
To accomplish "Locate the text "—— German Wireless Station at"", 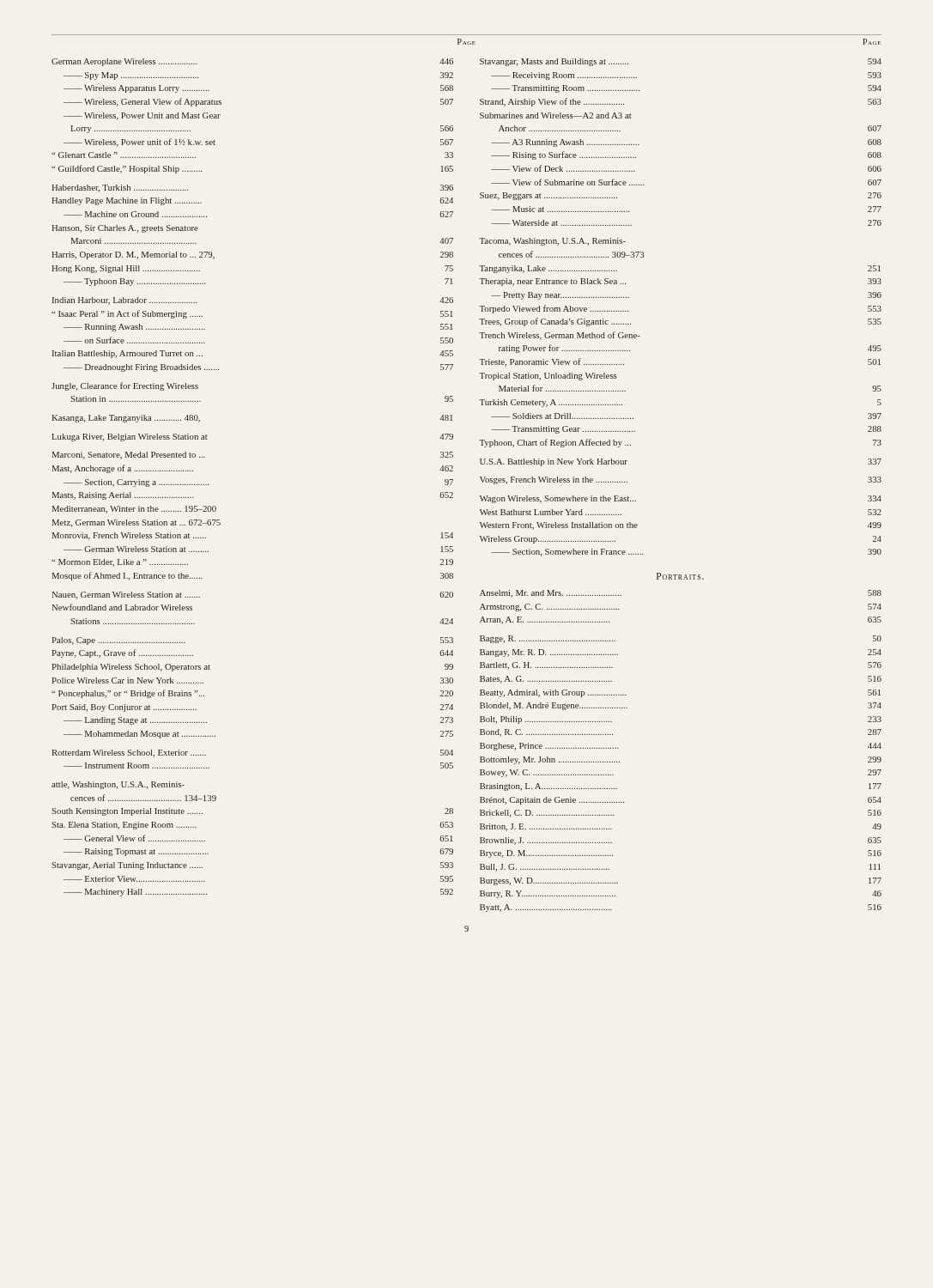I will 145,549.
